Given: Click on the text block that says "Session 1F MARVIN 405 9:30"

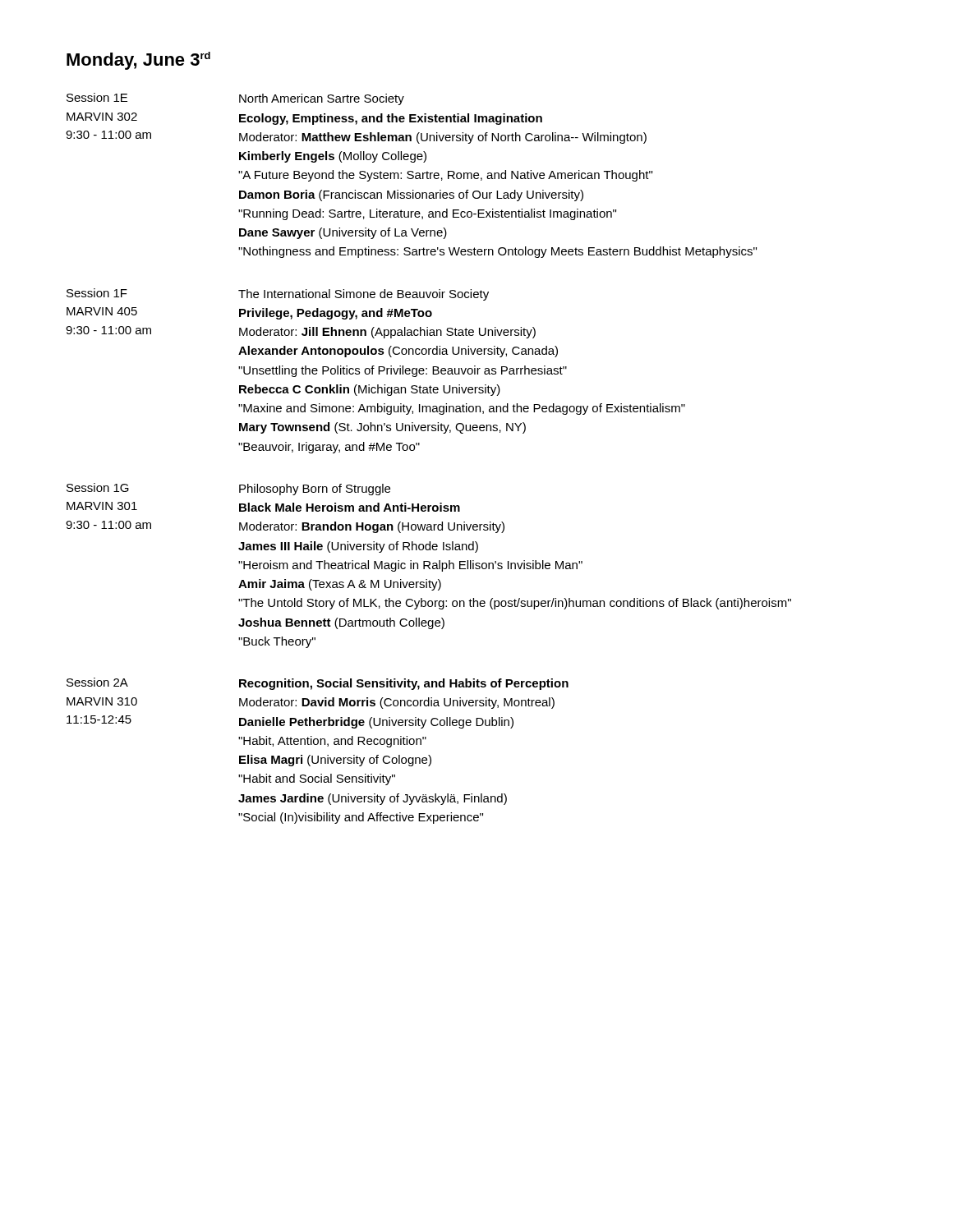Looking at the screenshot, I should coord(109,311).
